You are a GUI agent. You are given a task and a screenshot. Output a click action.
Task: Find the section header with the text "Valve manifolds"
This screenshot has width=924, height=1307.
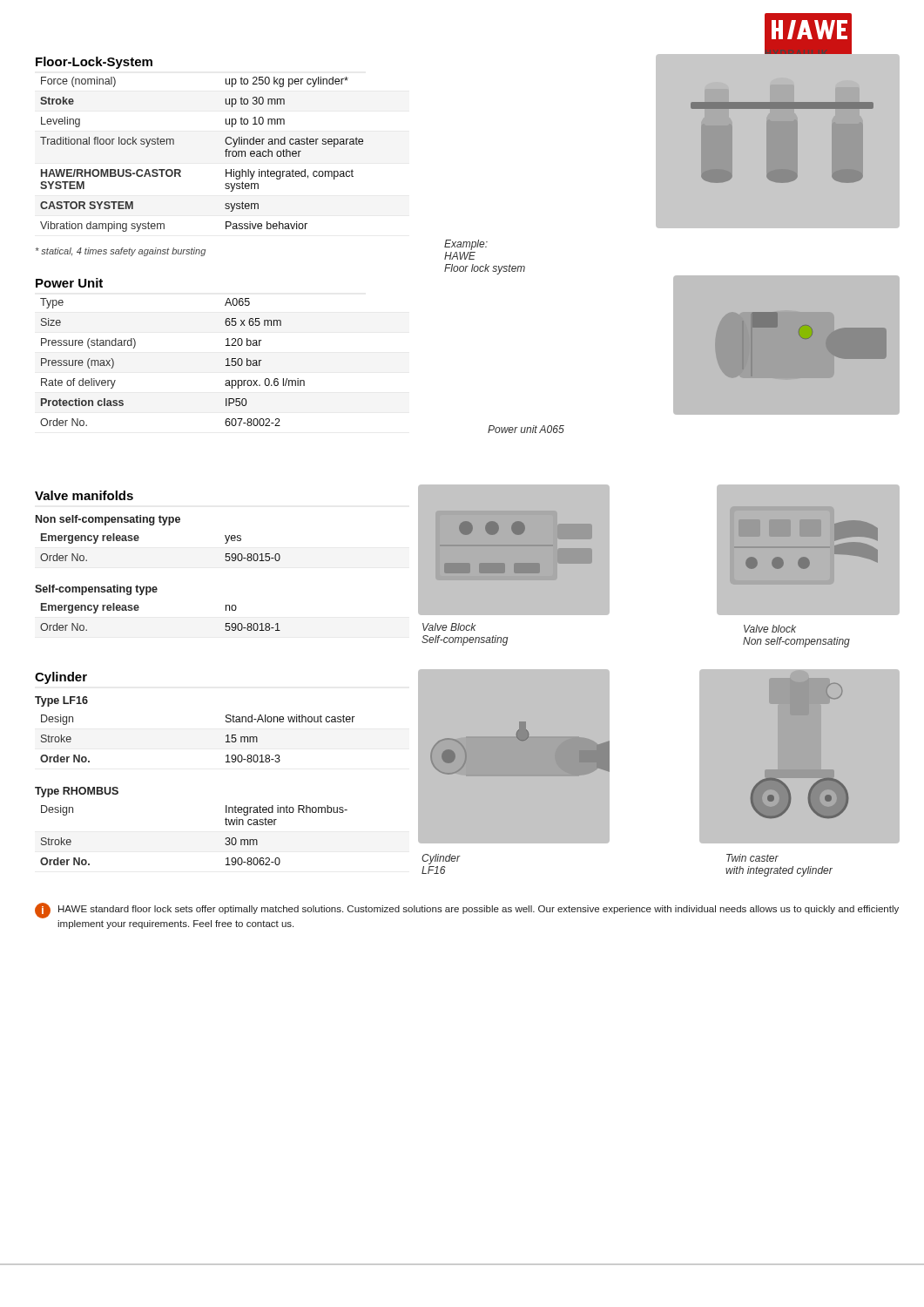[x=84, y=495]
